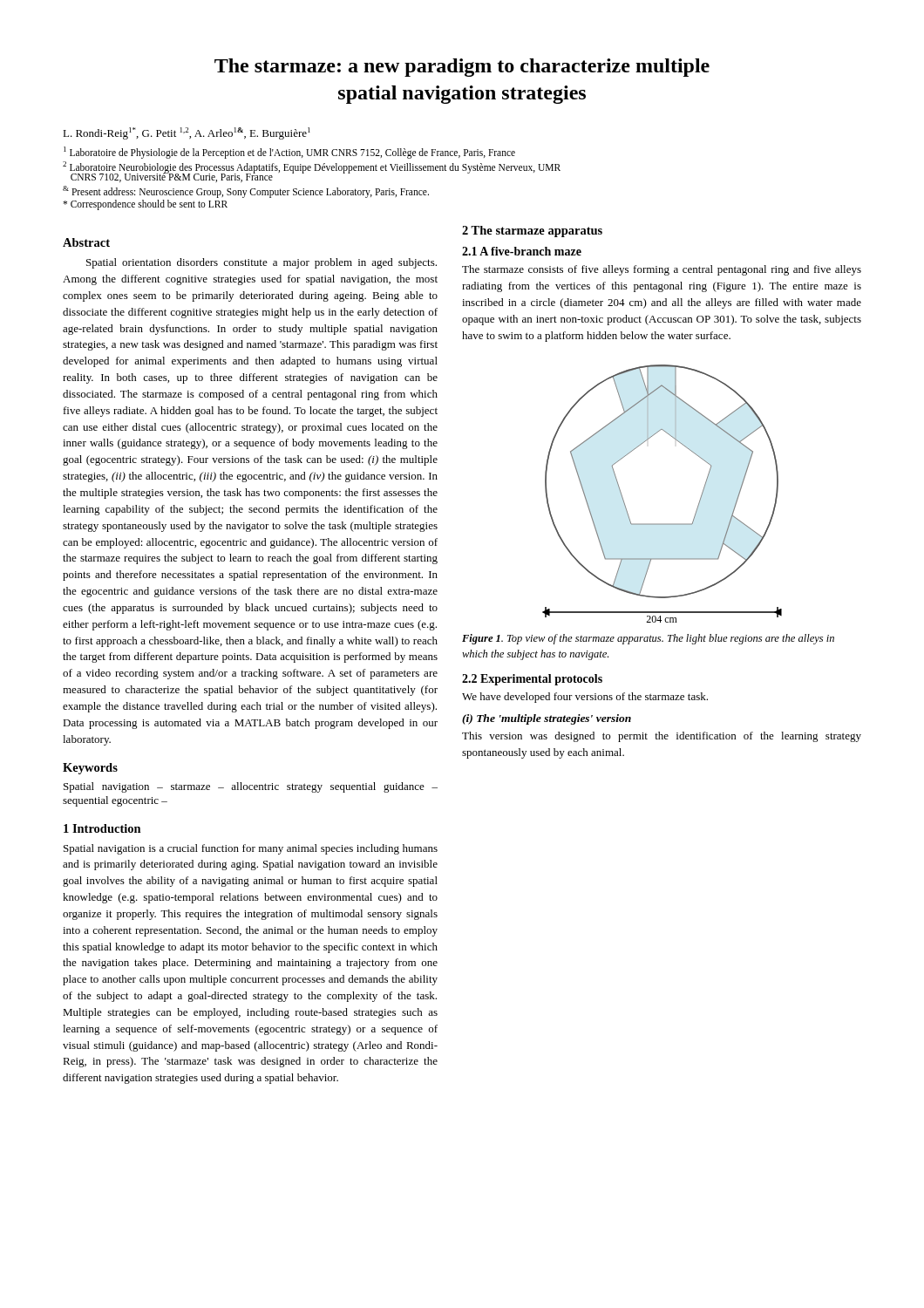Click on the section header that says "(i) The 'multiple"
The width and height of the screenshot is (924, 1308).
[547, 718]
